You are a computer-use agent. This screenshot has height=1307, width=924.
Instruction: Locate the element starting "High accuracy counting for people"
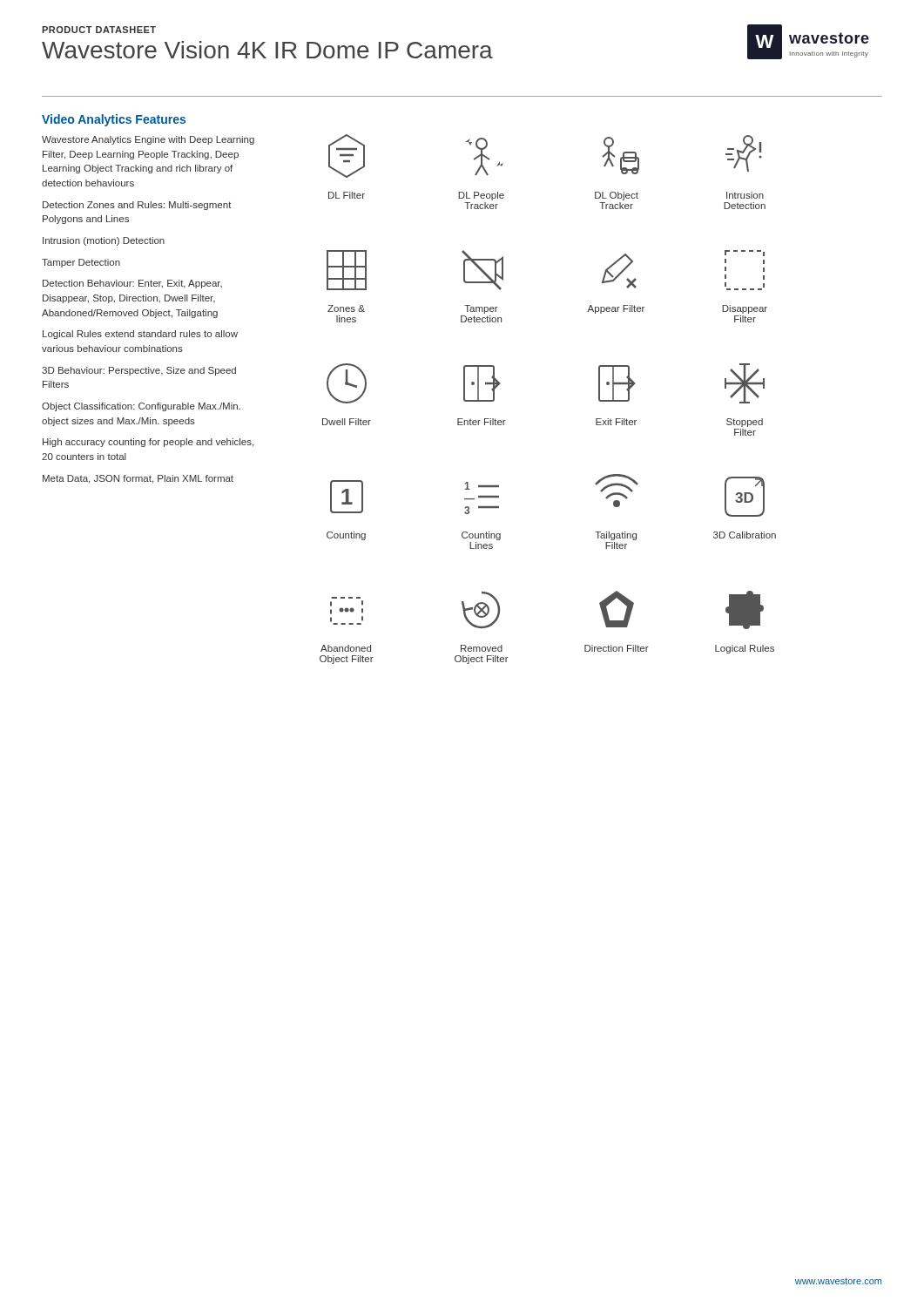coord(148,449)
